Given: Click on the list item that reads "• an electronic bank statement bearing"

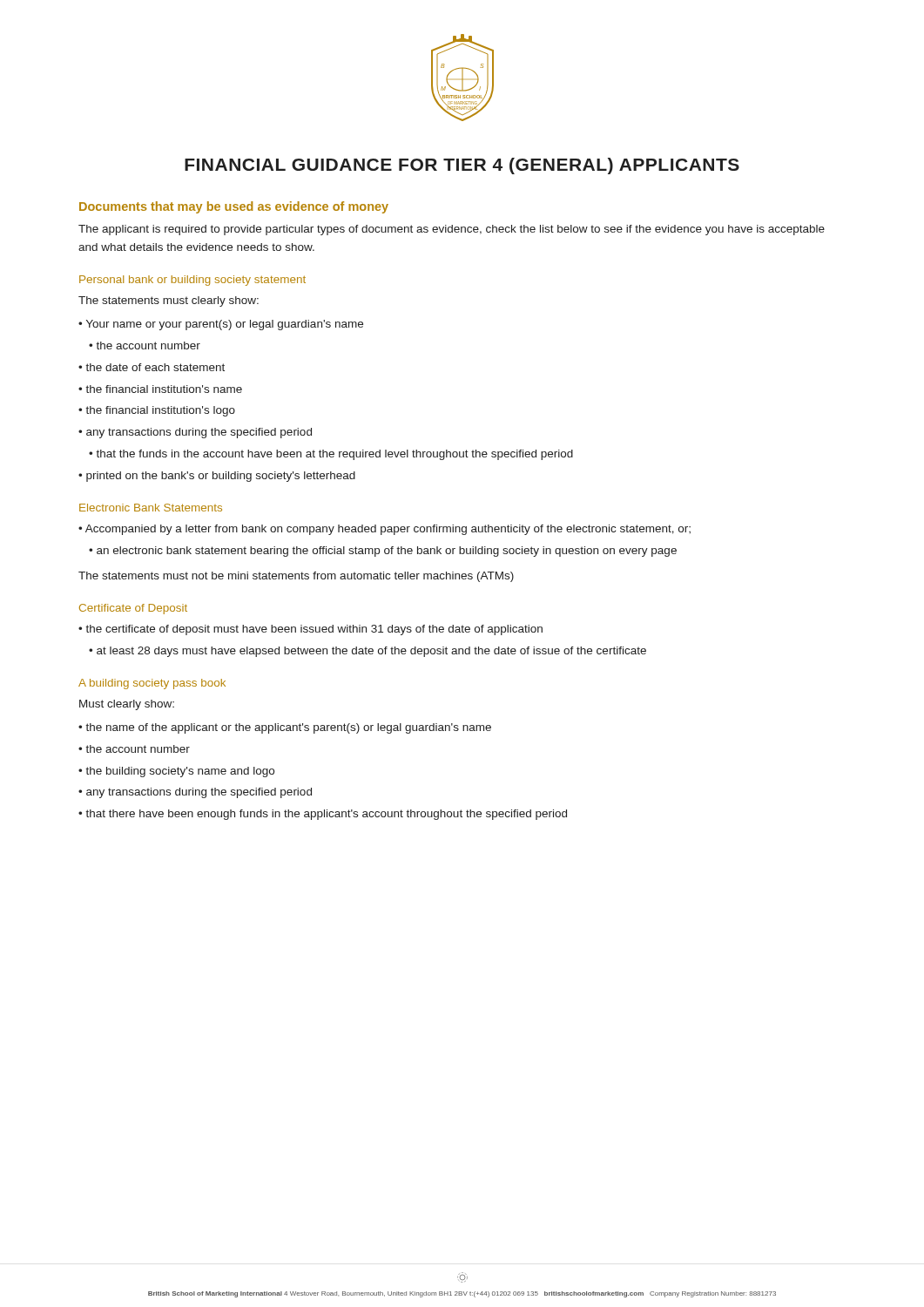Looking at the screenshot, I should point(383,550).
